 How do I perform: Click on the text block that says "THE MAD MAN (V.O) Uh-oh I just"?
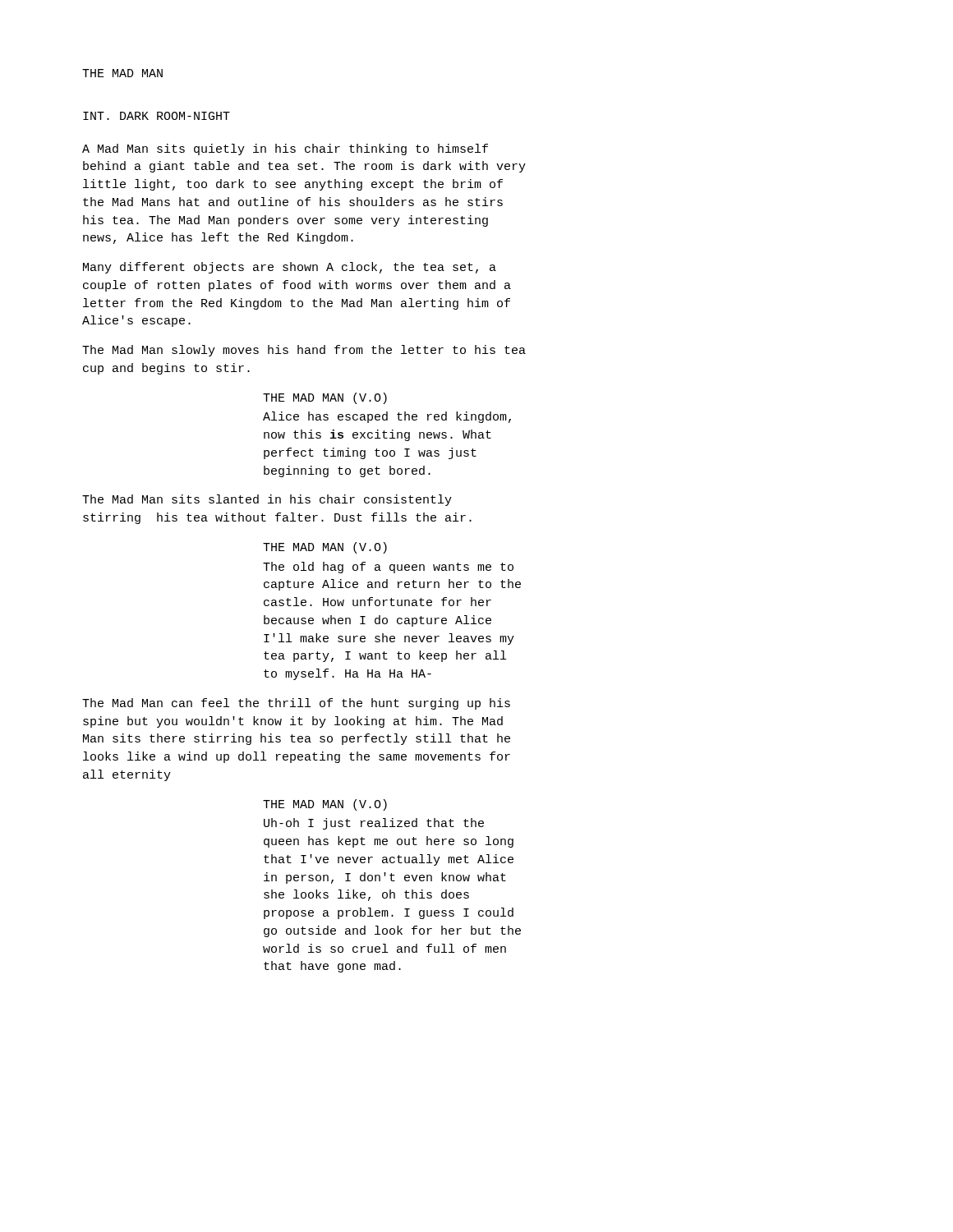(x=501, y=886)
